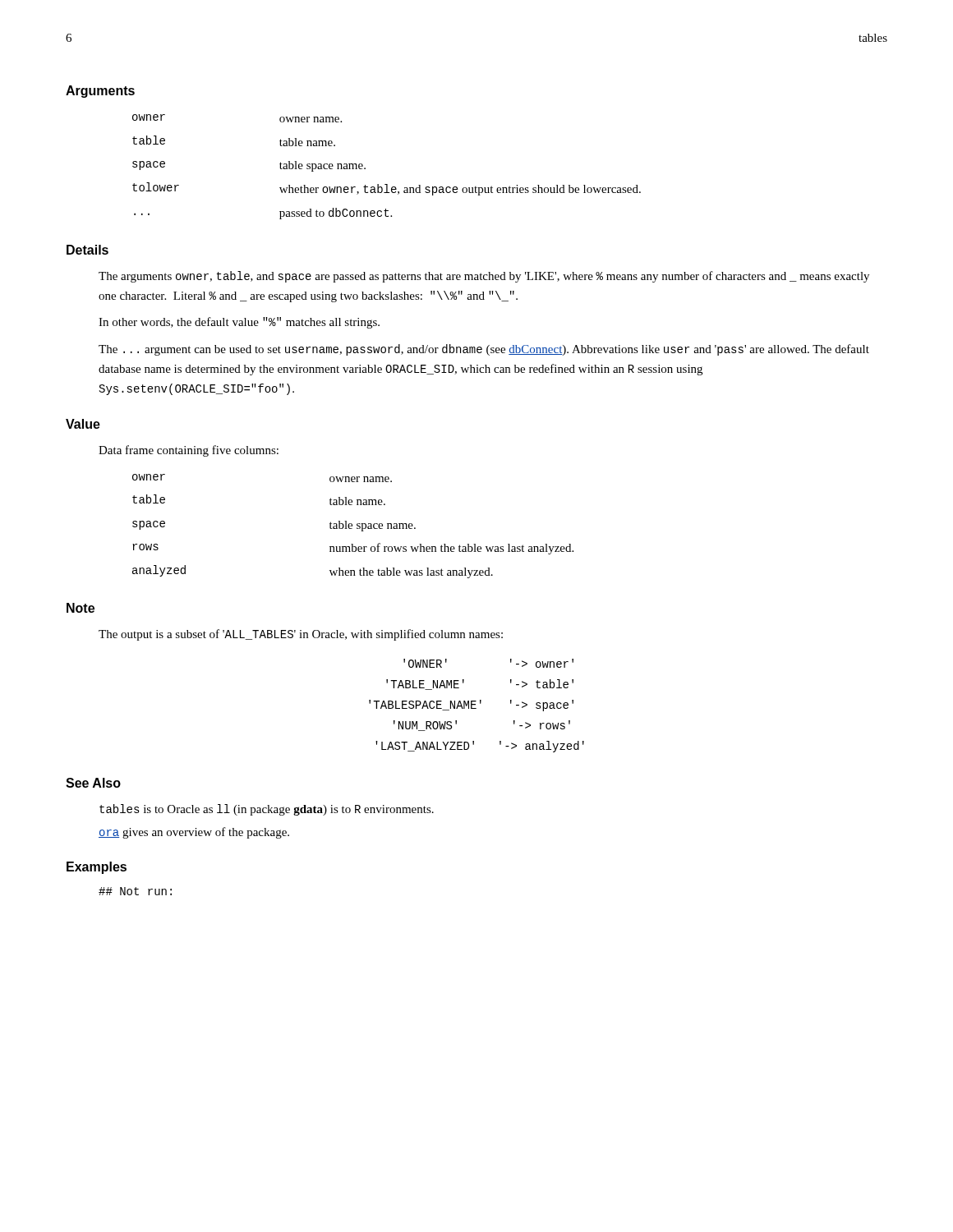Find "## Not run:" on this page
Image resolution: width=953 pixels, height=1232 pixels.
[137, 892]
